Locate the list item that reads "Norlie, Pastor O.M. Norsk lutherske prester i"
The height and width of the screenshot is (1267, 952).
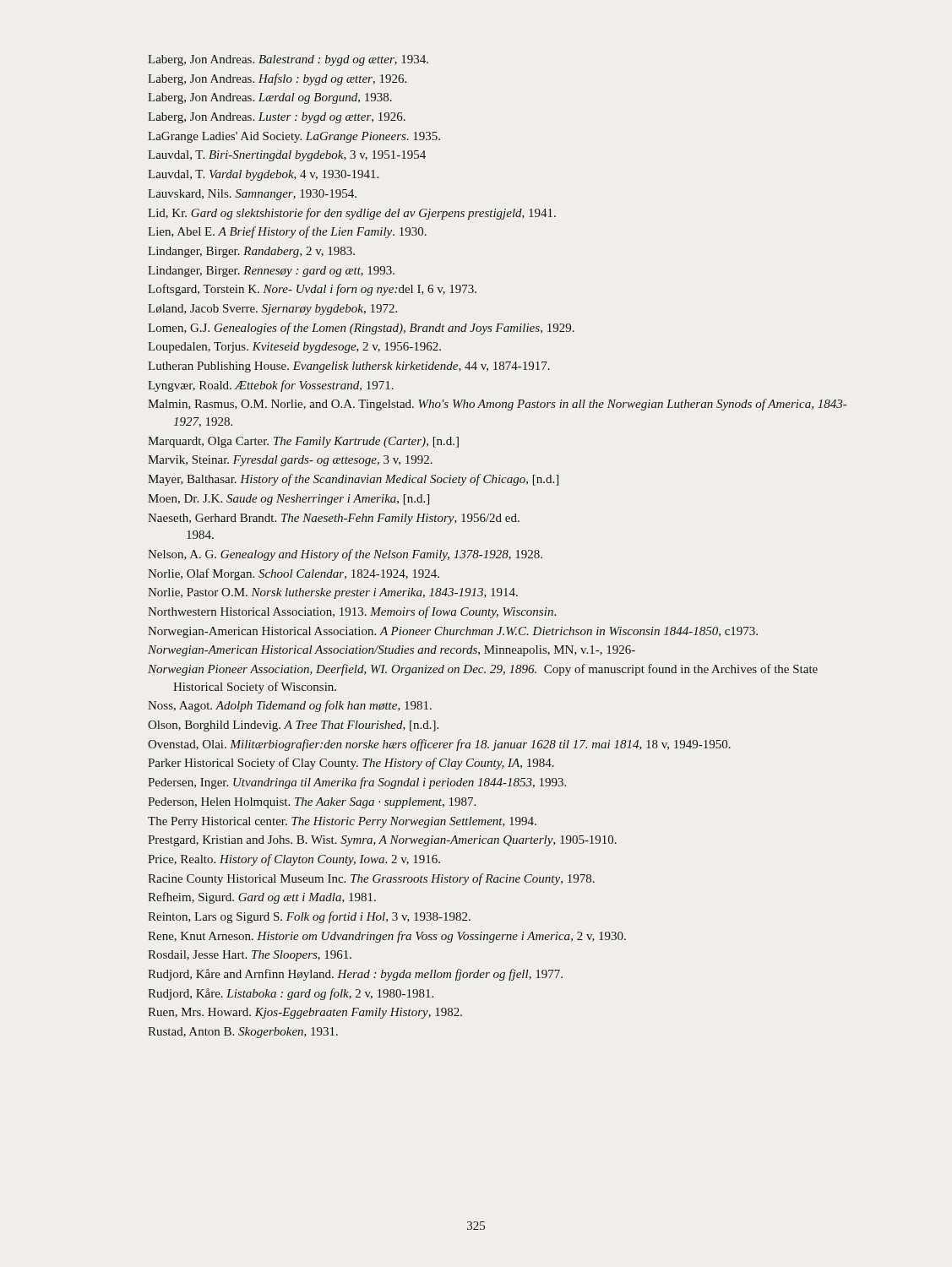click(333, 592)
